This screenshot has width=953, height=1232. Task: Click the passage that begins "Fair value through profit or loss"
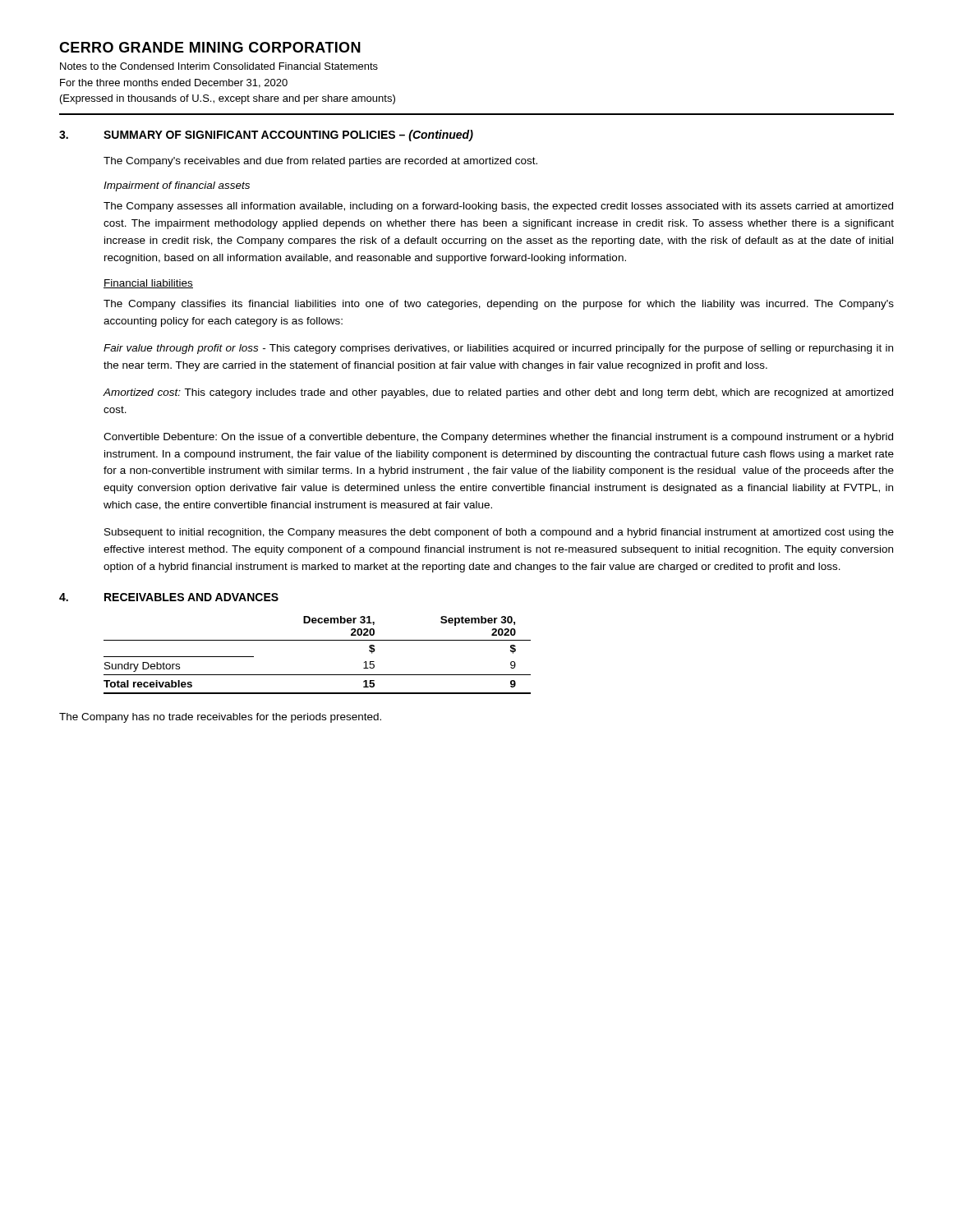(499, 356)
